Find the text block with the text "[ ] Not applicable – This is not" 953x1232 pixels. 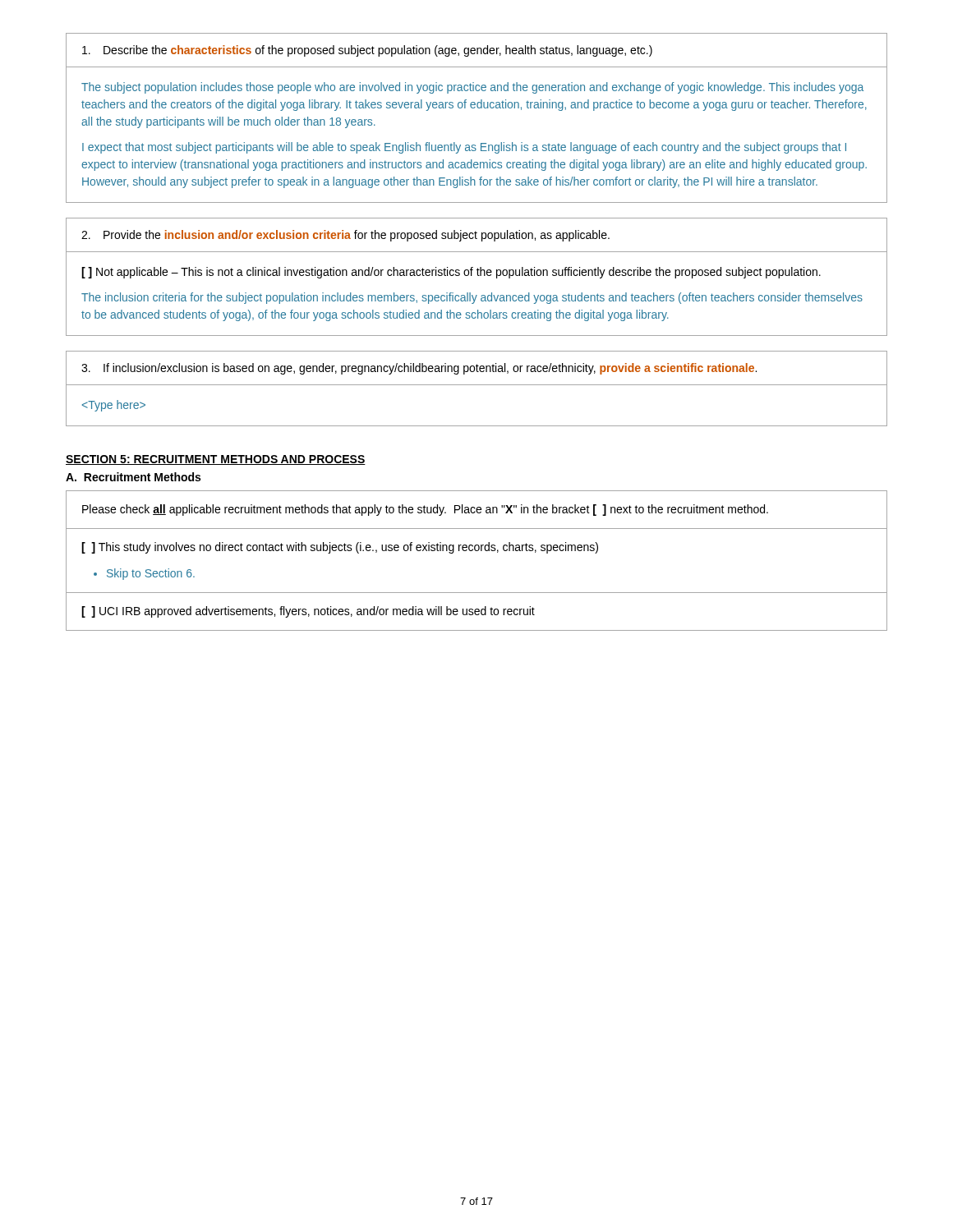point(476,294)
